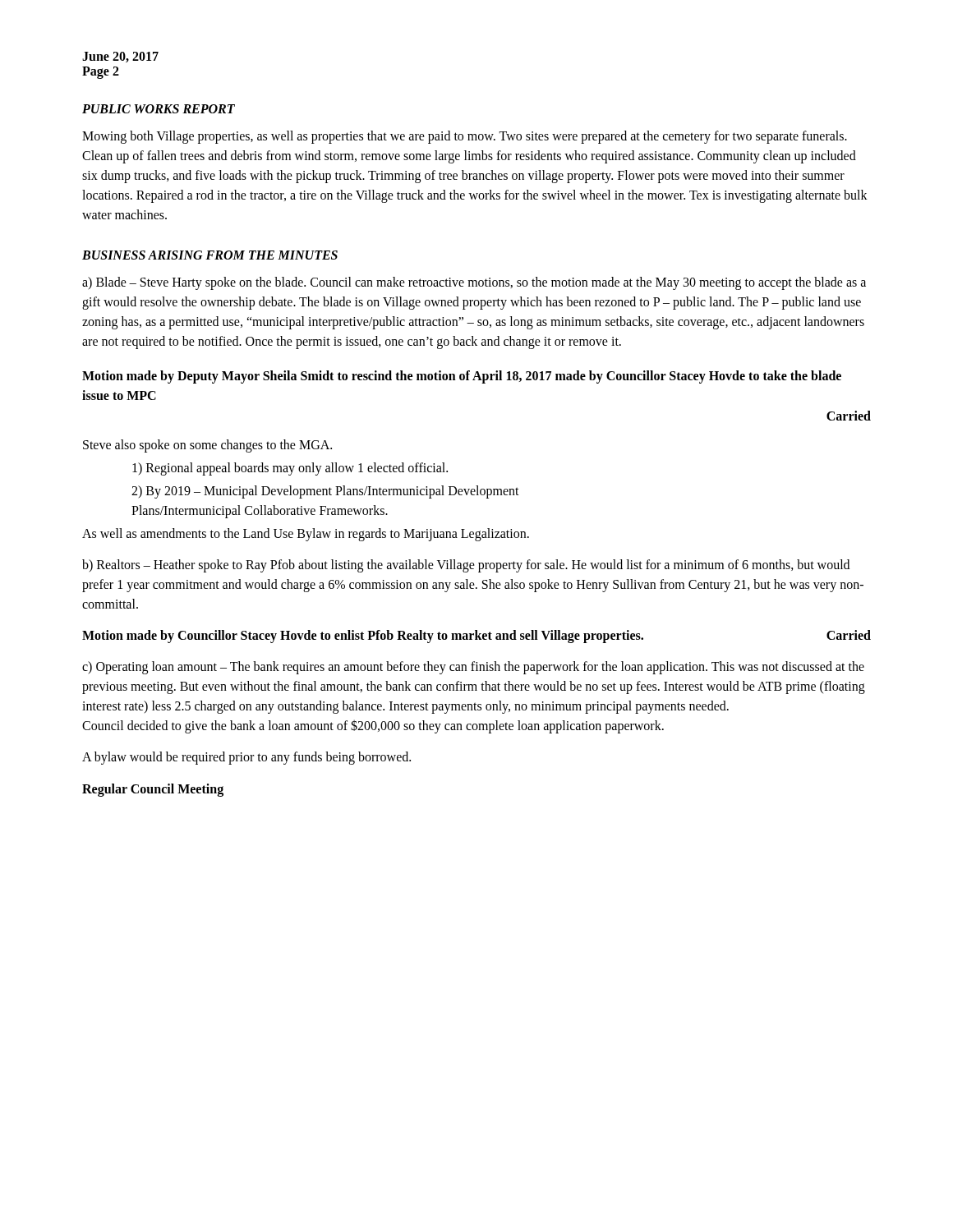Locate the block of text that opens with "1) Regional appeal boards may only allow"

click(x=290, y=468)
